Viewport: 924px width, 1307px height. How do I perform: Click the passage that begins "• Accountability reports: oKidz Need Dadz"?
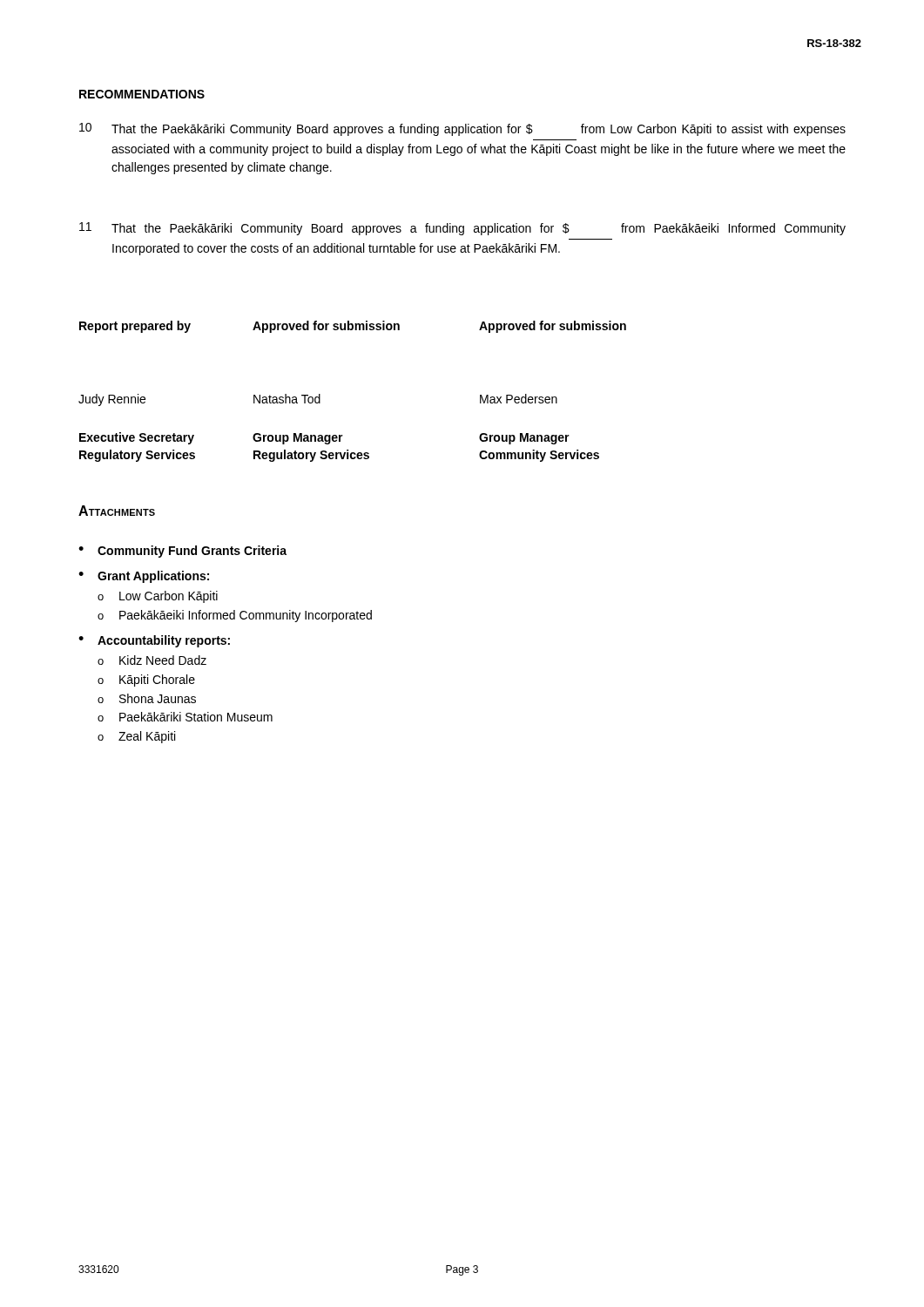[x=154, y=641]
